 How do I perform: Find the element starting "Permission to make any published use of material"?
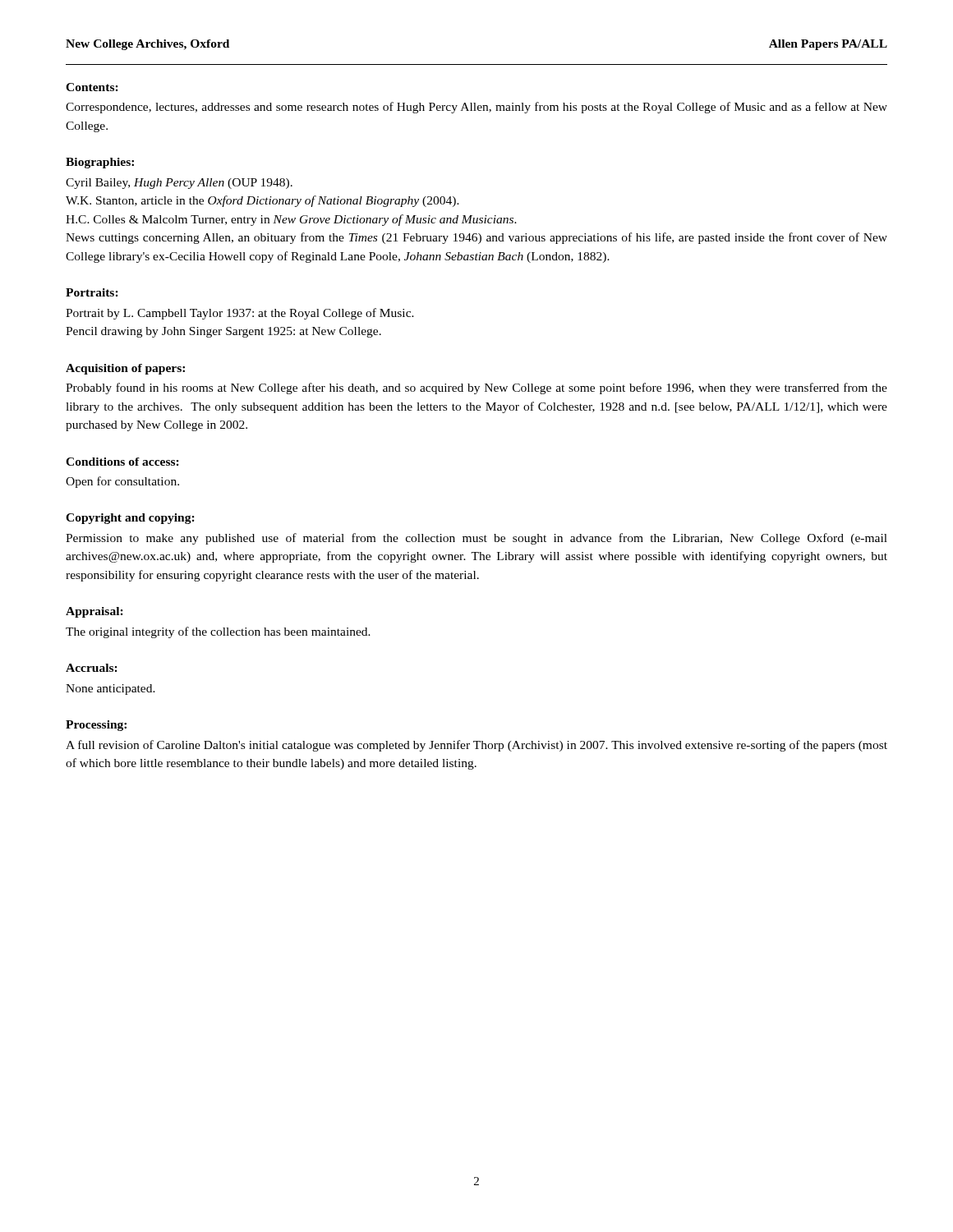tap(476, 556)
